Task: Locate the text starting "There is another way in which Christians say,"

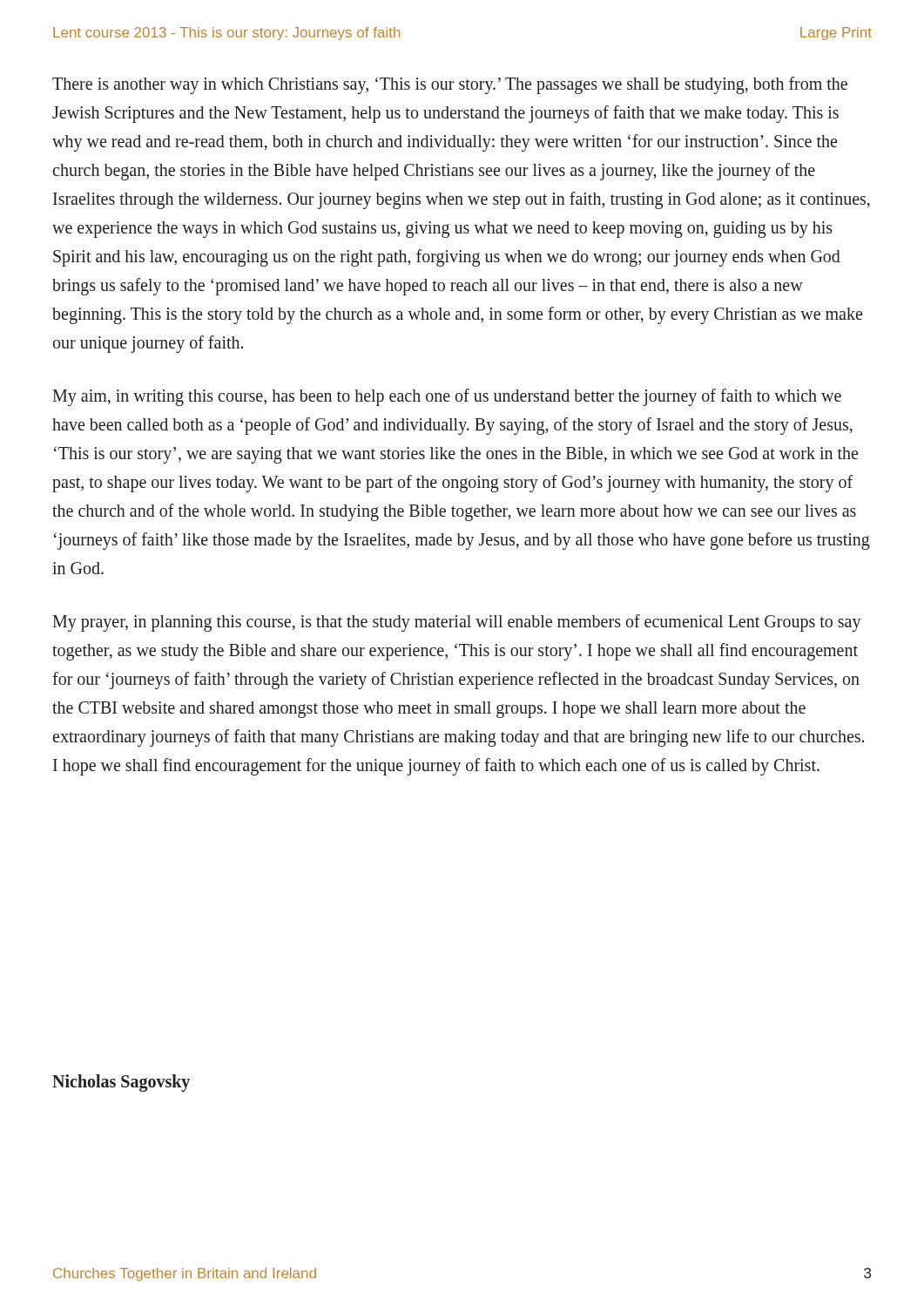Action: (x=461, y=213)
